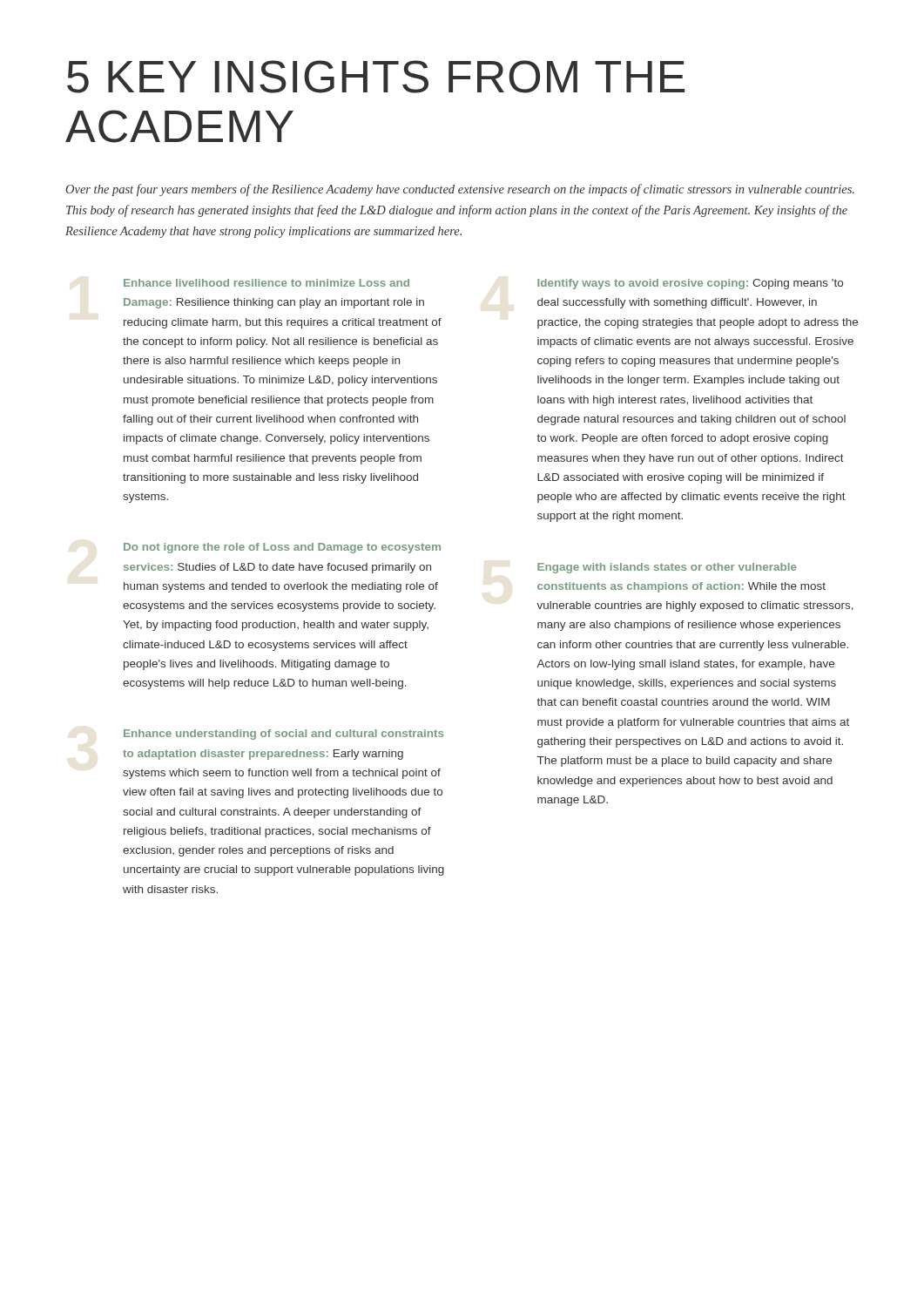Navigate to the region starting "1 Enhance livelihood resilience to"
The image size is (924, 1307).
255,390
